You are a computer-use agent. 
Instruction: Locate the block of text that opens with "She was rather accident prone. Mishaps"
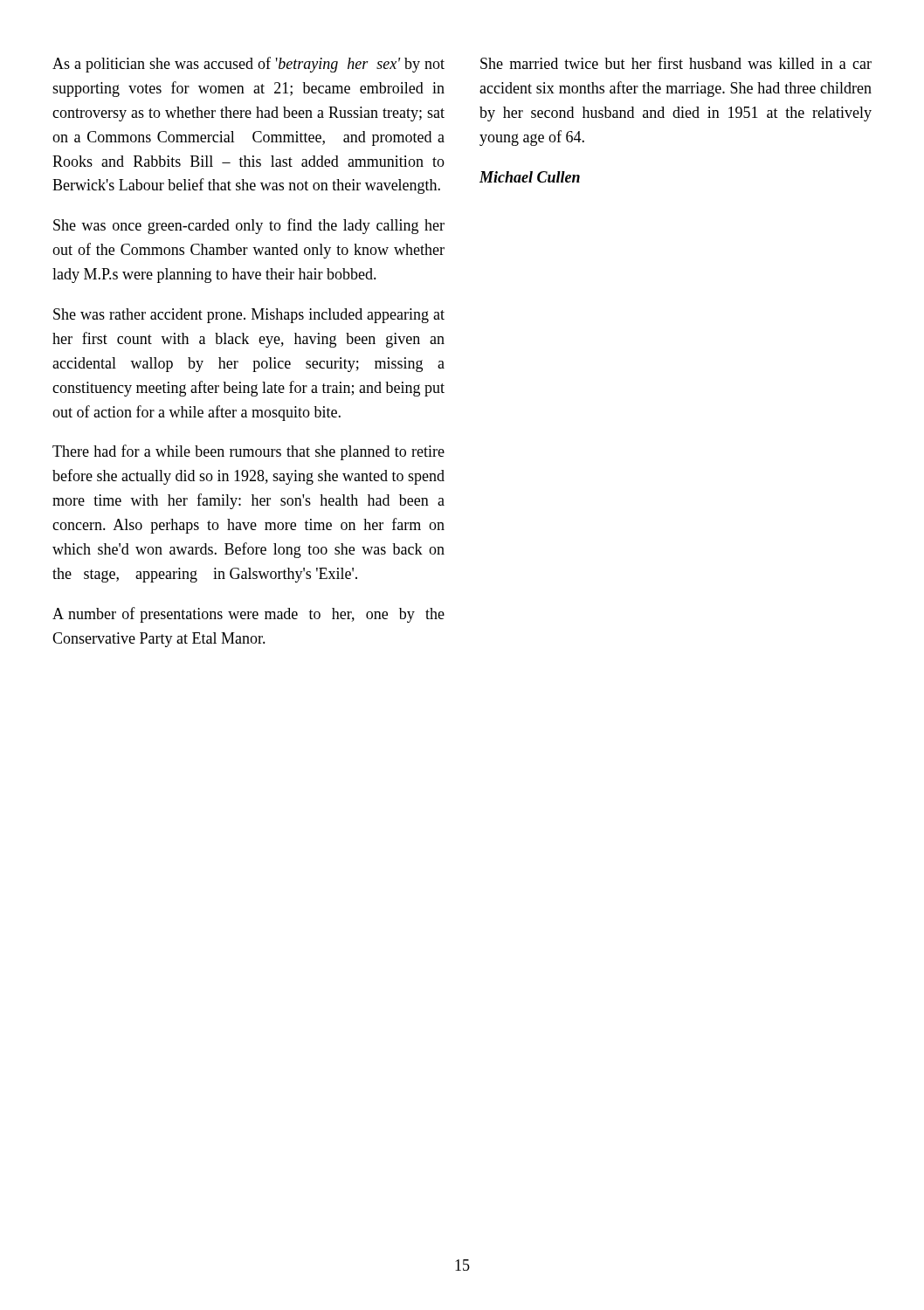248,364
